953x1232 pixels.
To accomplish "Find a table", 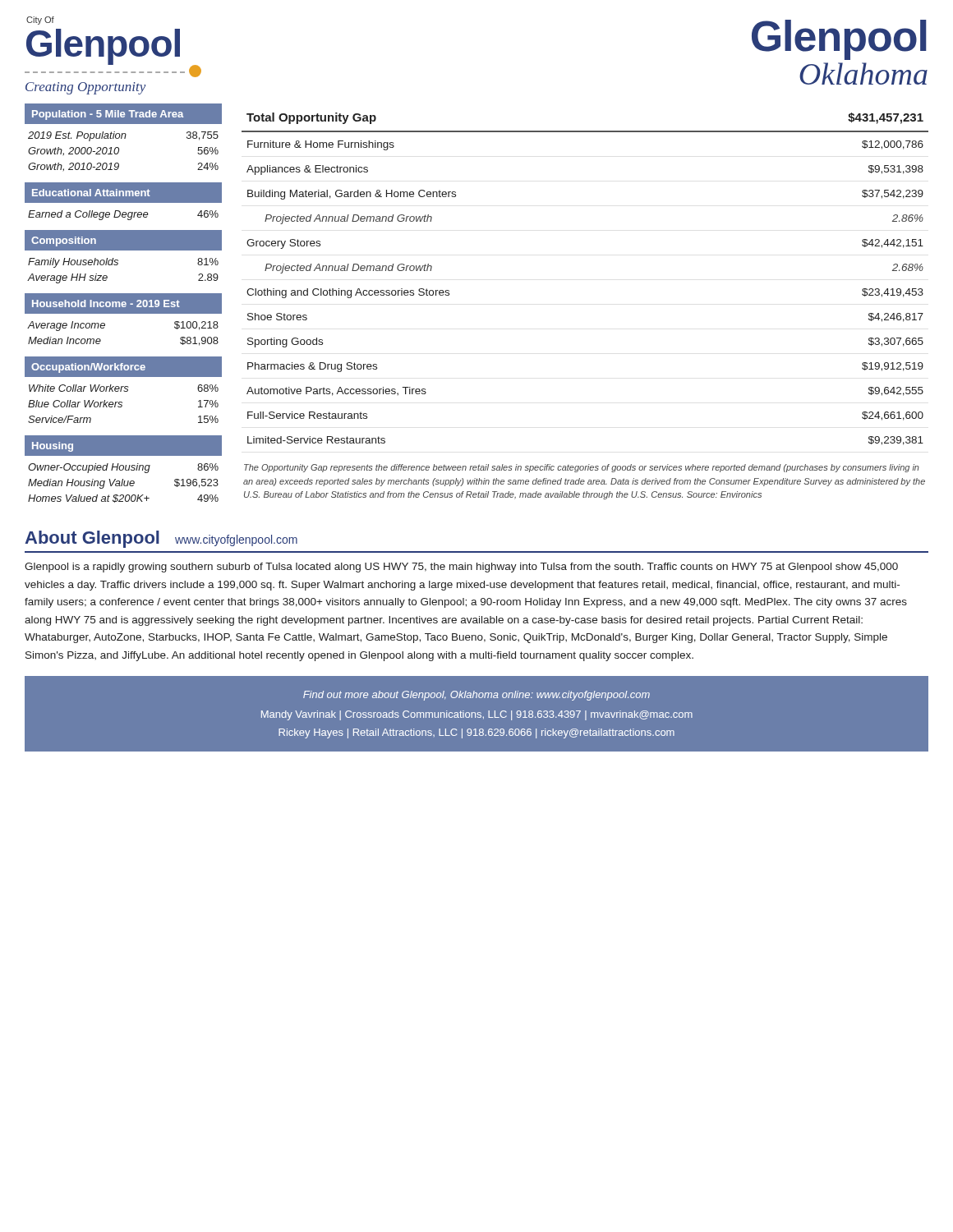I will click(585, 278).
